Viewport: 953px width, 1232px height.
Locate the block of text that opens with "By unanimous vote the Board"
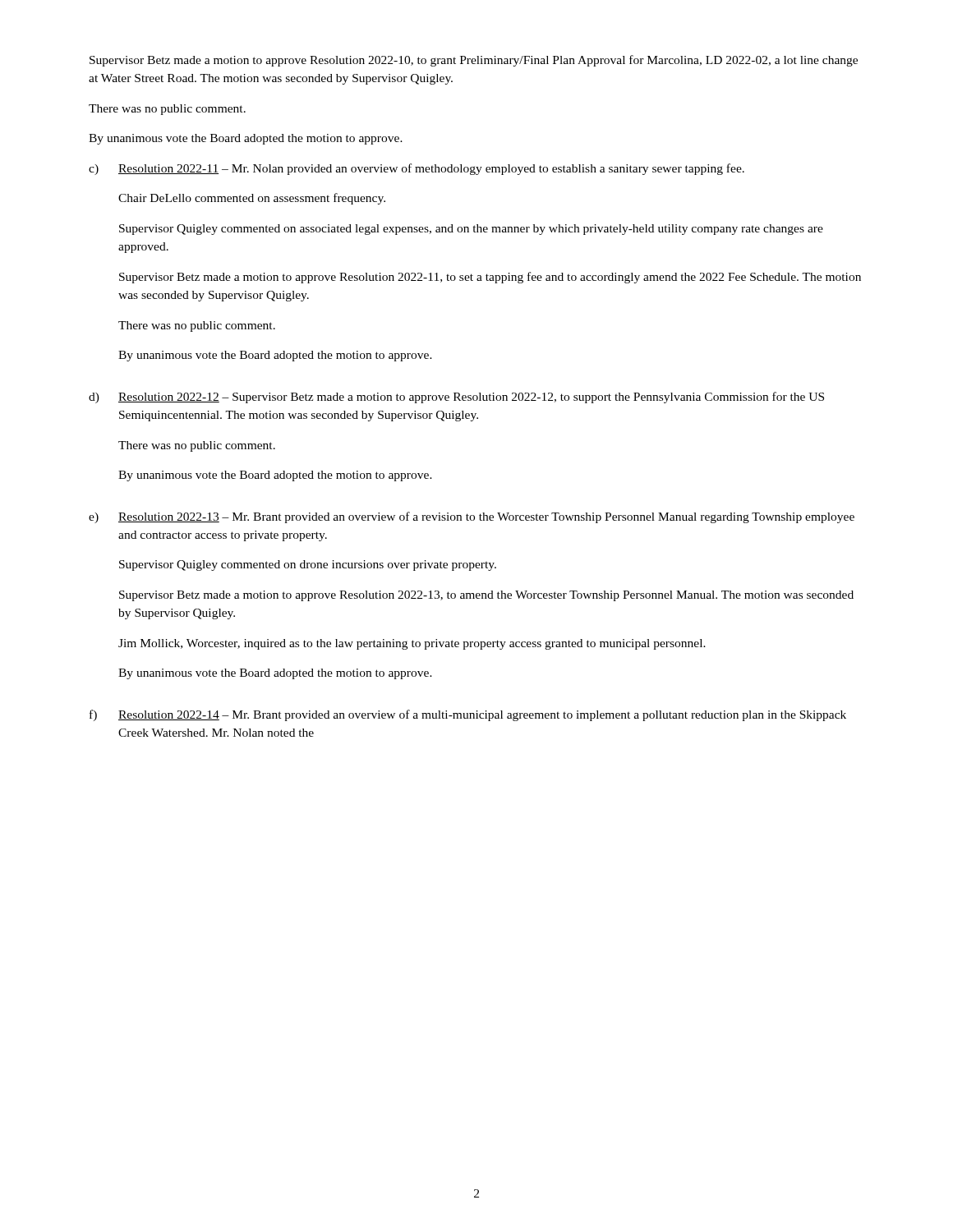point(246,138)
